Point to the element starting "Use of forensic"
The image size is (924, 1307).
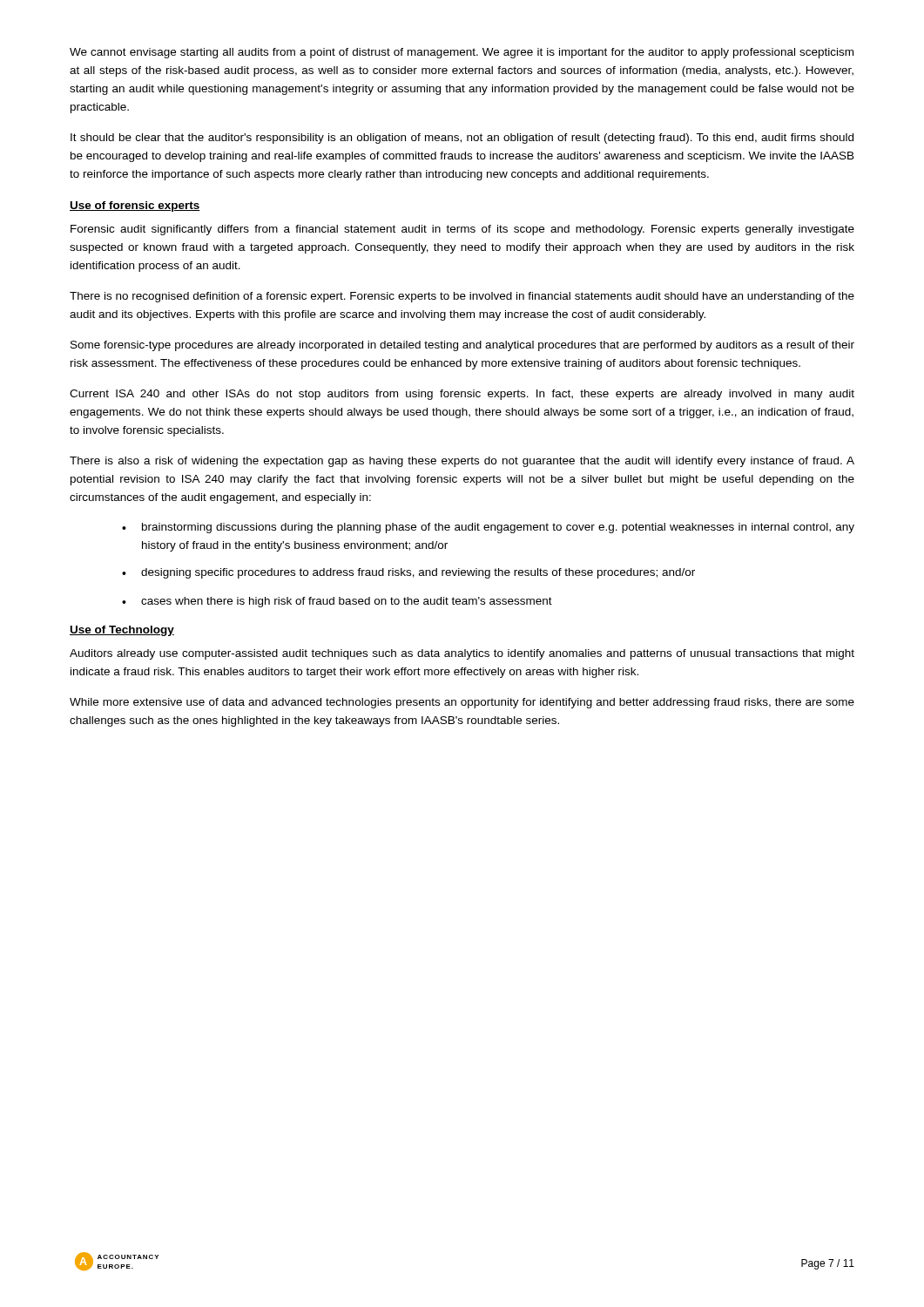click(135, 206)
